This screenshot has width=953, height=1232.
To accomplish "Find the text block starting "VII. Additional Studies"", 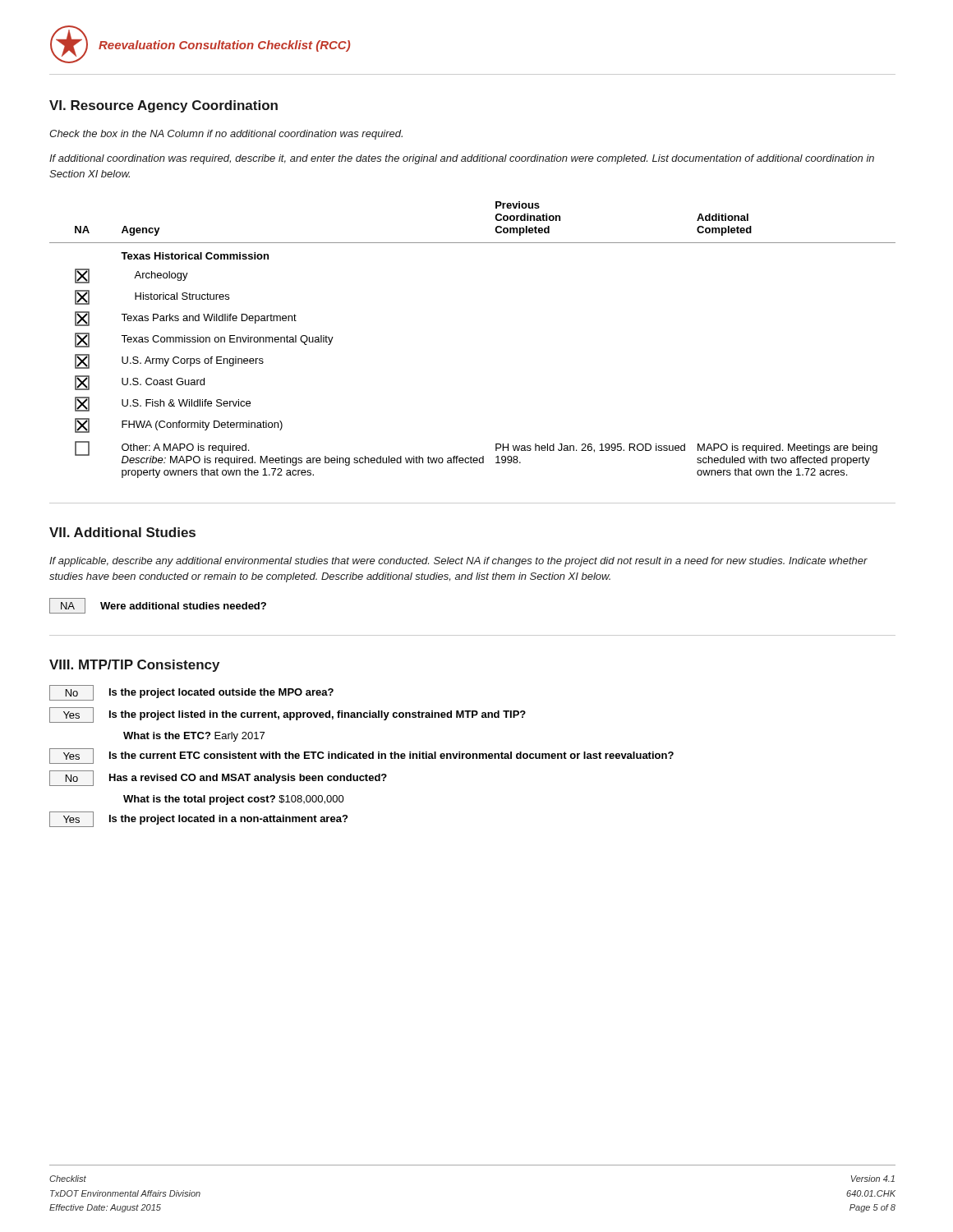I will pyautogui.click(x=122, y=532).
